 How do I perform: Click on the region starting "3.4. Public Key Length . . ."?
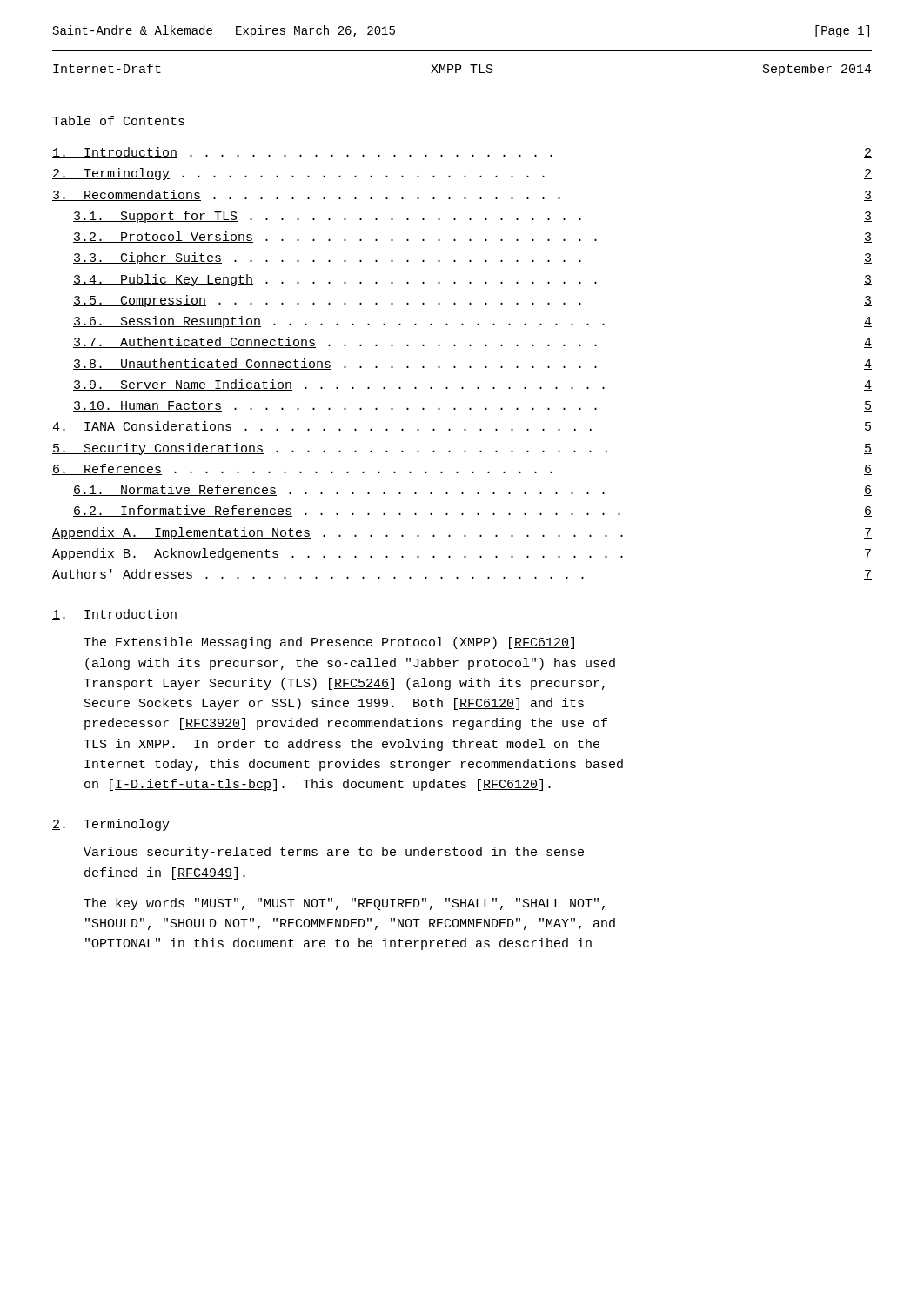pos(472,280)
